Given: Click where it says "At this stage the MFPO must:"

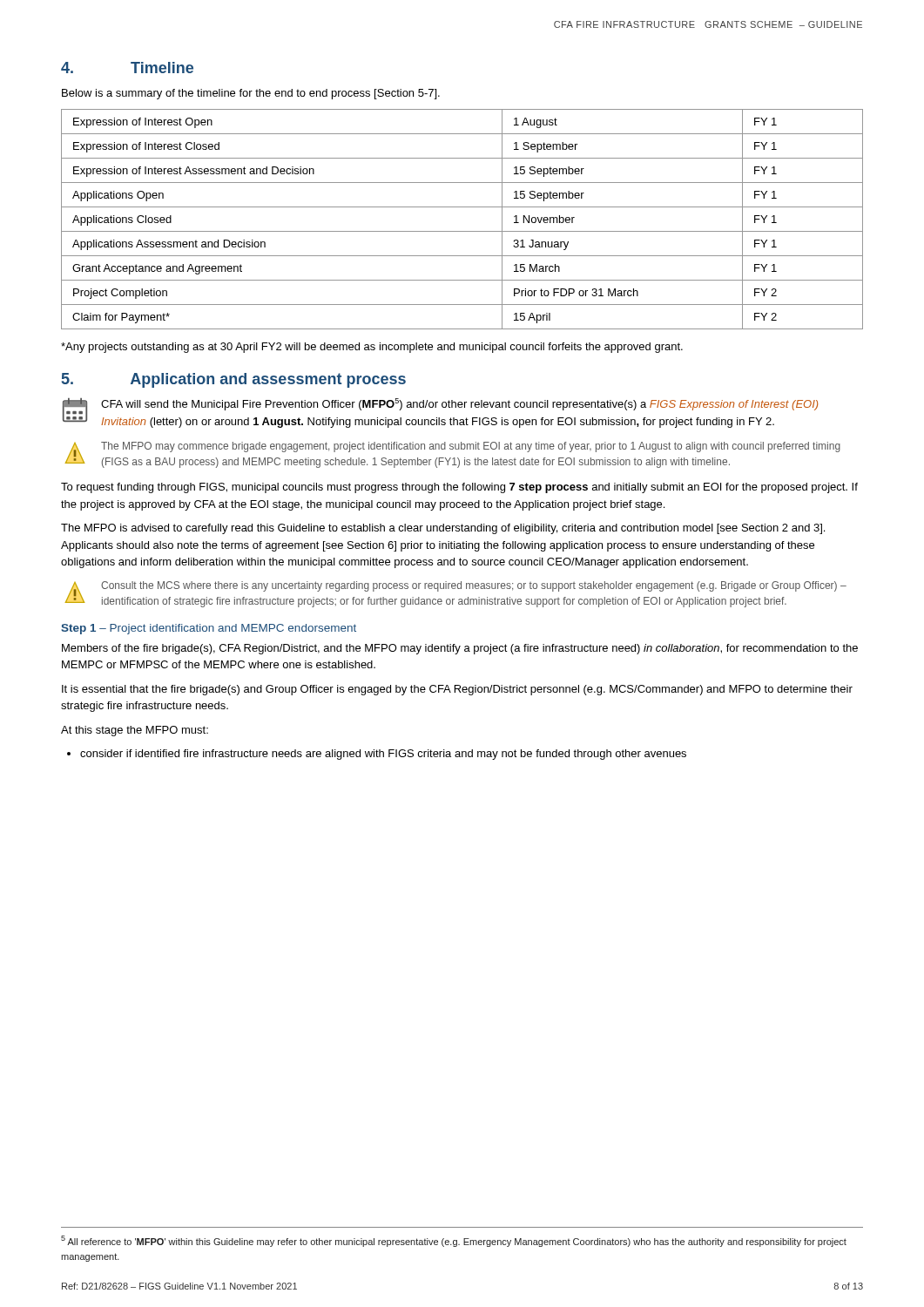Looking at the screenshot, I should point(135,731).
